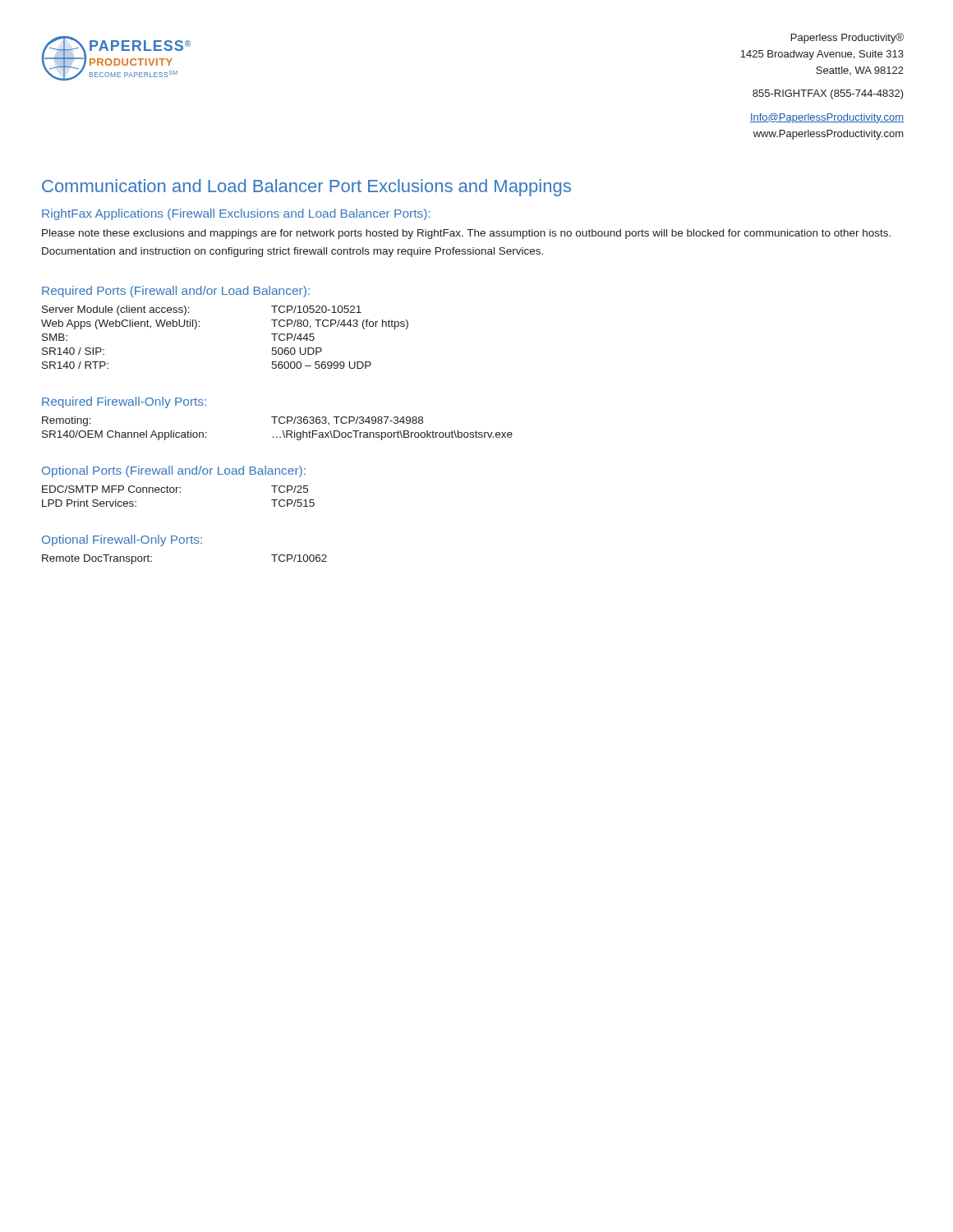Locate the text starting "Remote DocTransport: TCP/10062"
This screenshot has width=953, height=1232.
(92, 559)
